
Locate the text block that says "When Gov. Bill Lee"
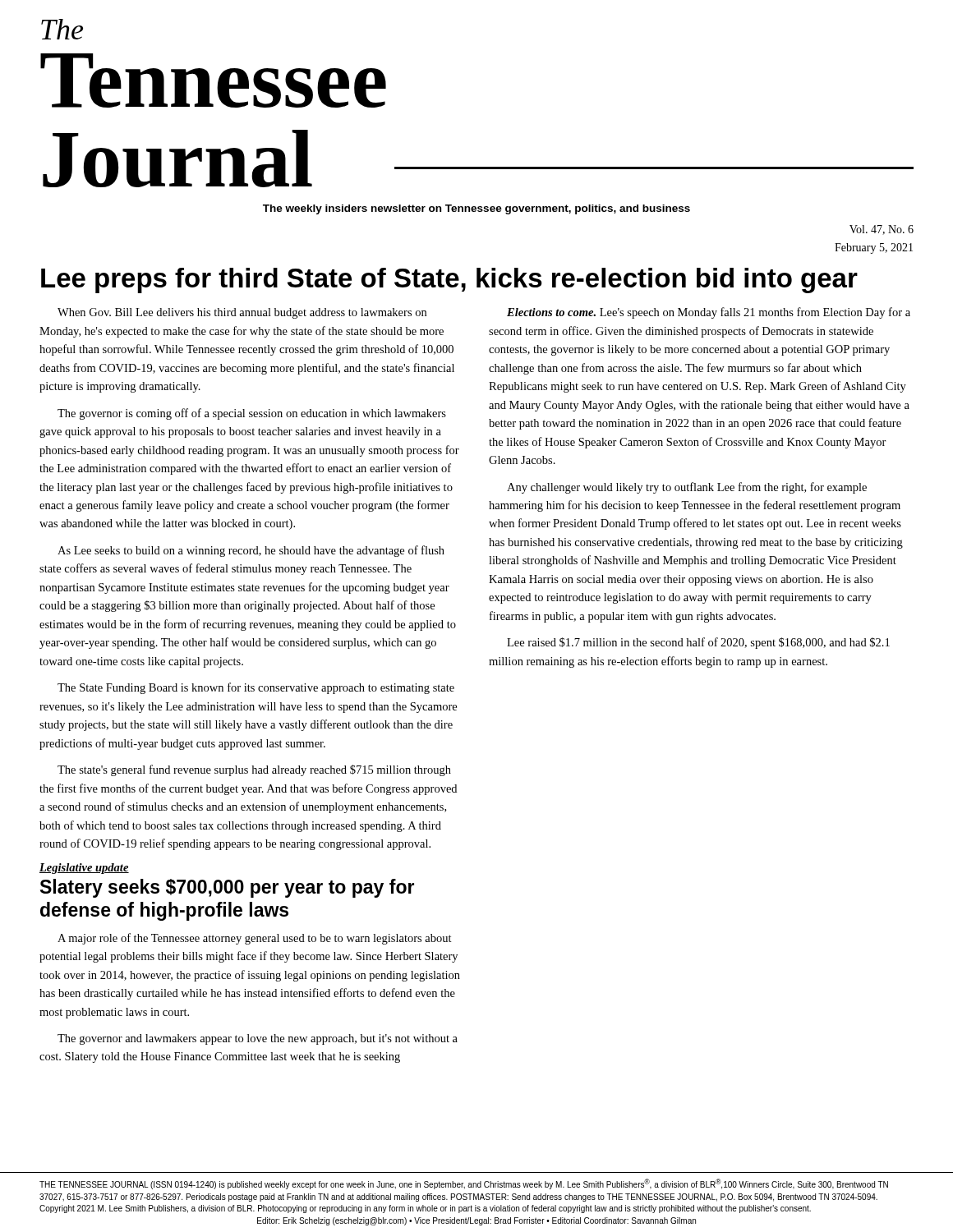(252, 578)
